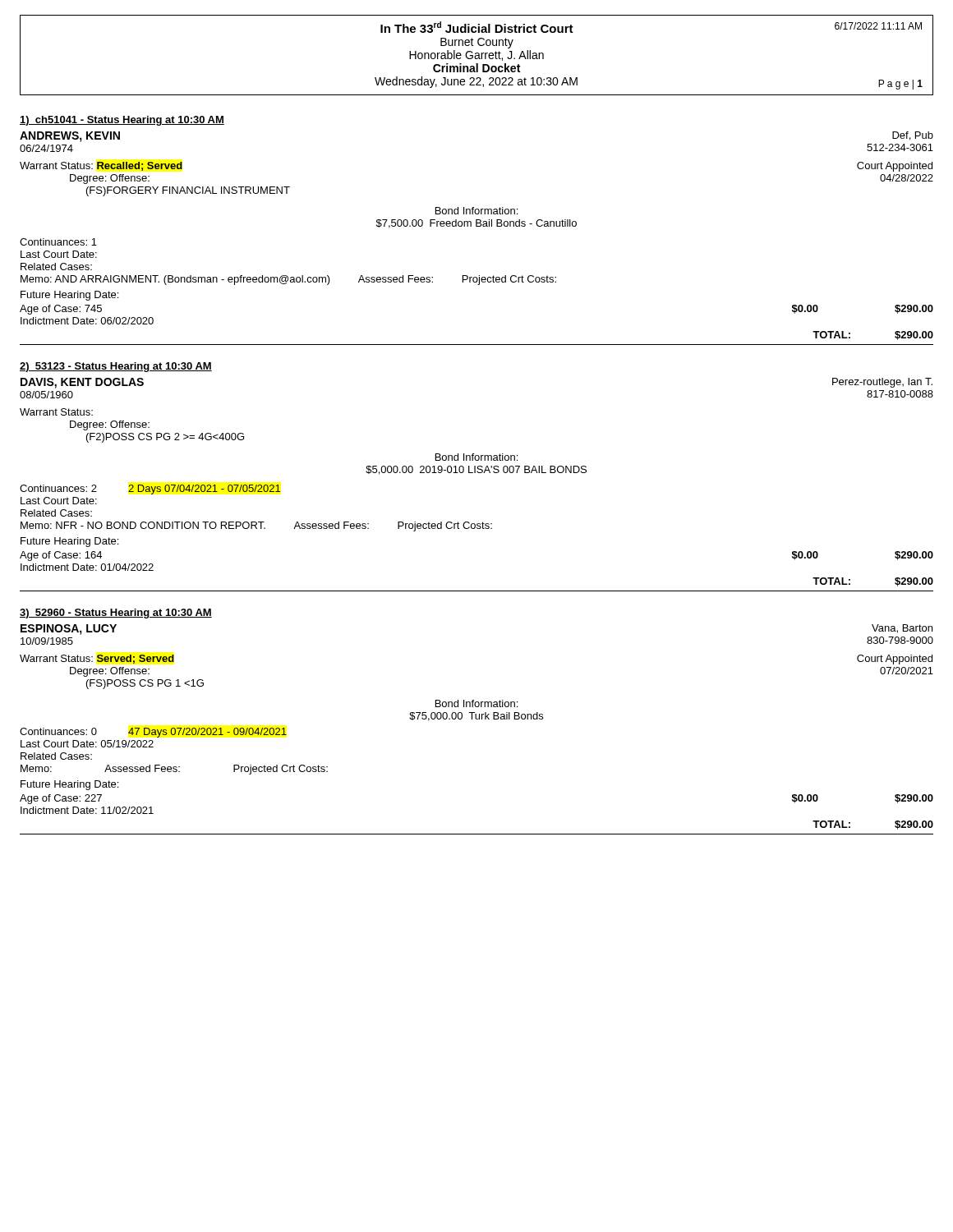Where is the passage that starts "Bond Information: $5,000.00 2019-010 LISA'S"?
Screen dimensions: 1232x953
(x=476, y=463)
